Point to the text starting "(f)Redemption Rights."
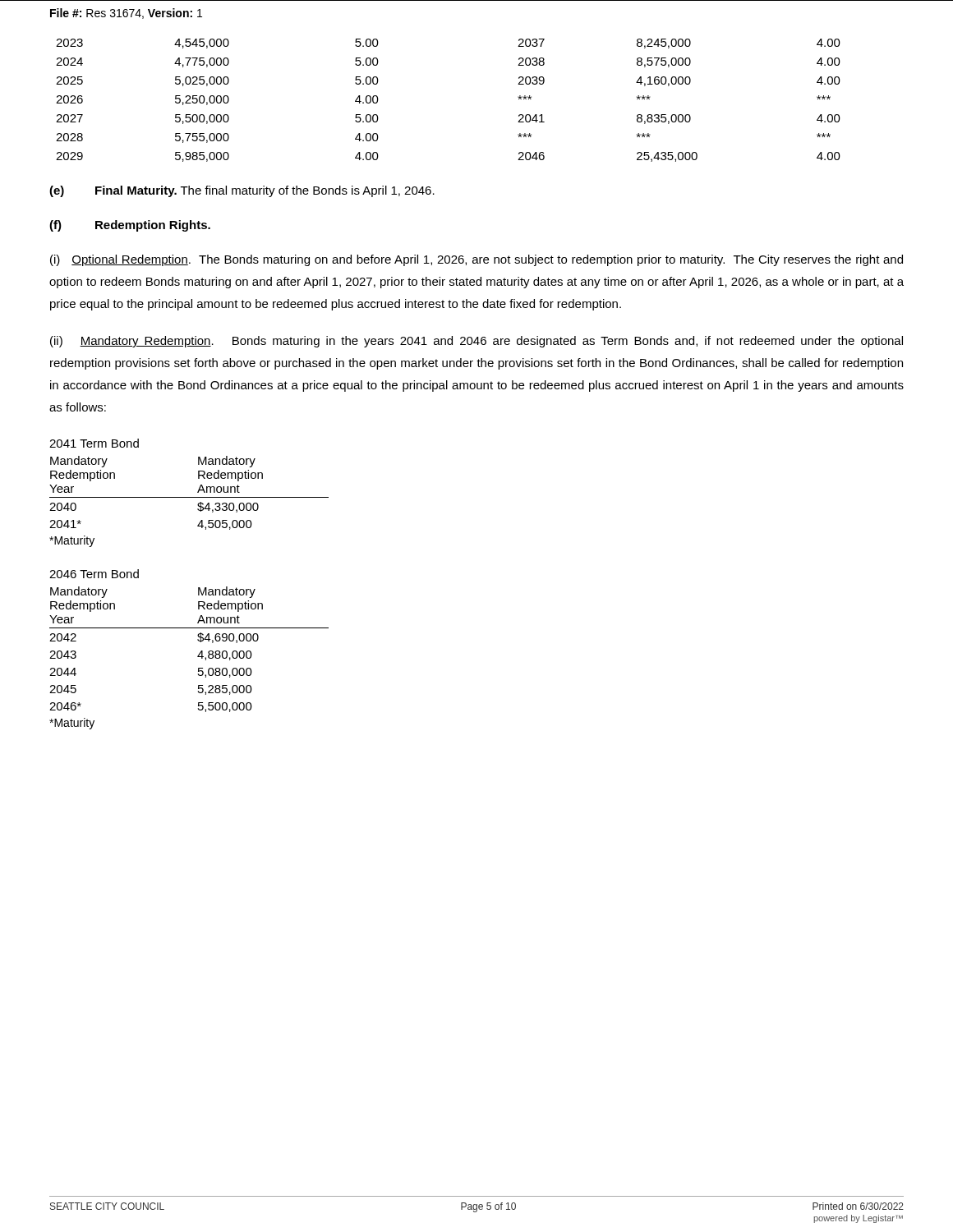The height and width of the screenshot is (1232, 953). click(x=130, y=226)
